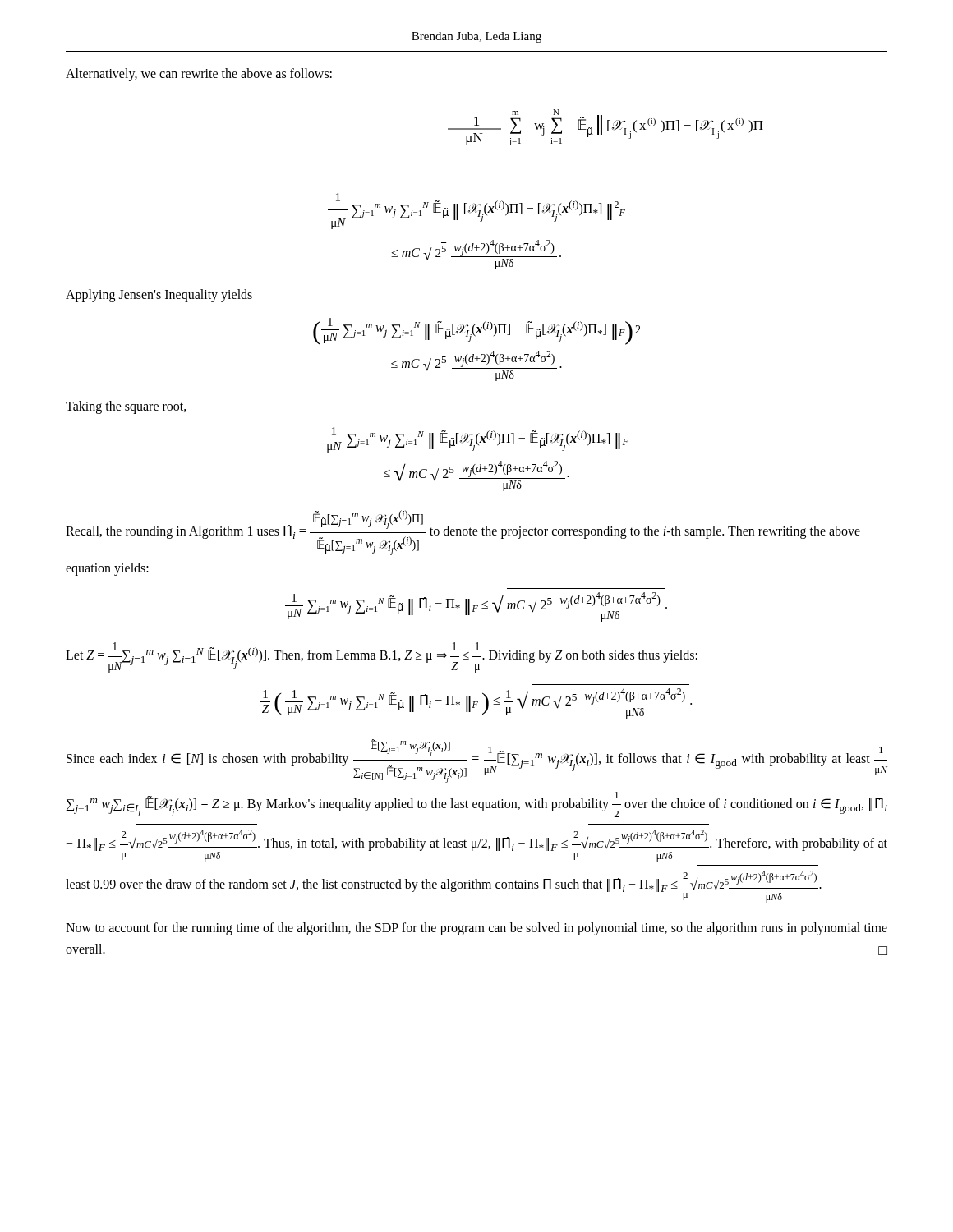Select the formula that says "1 Z ( 1 μN ∑j=1m wj"
The image size is (953, 1232).
pos(476,702)
